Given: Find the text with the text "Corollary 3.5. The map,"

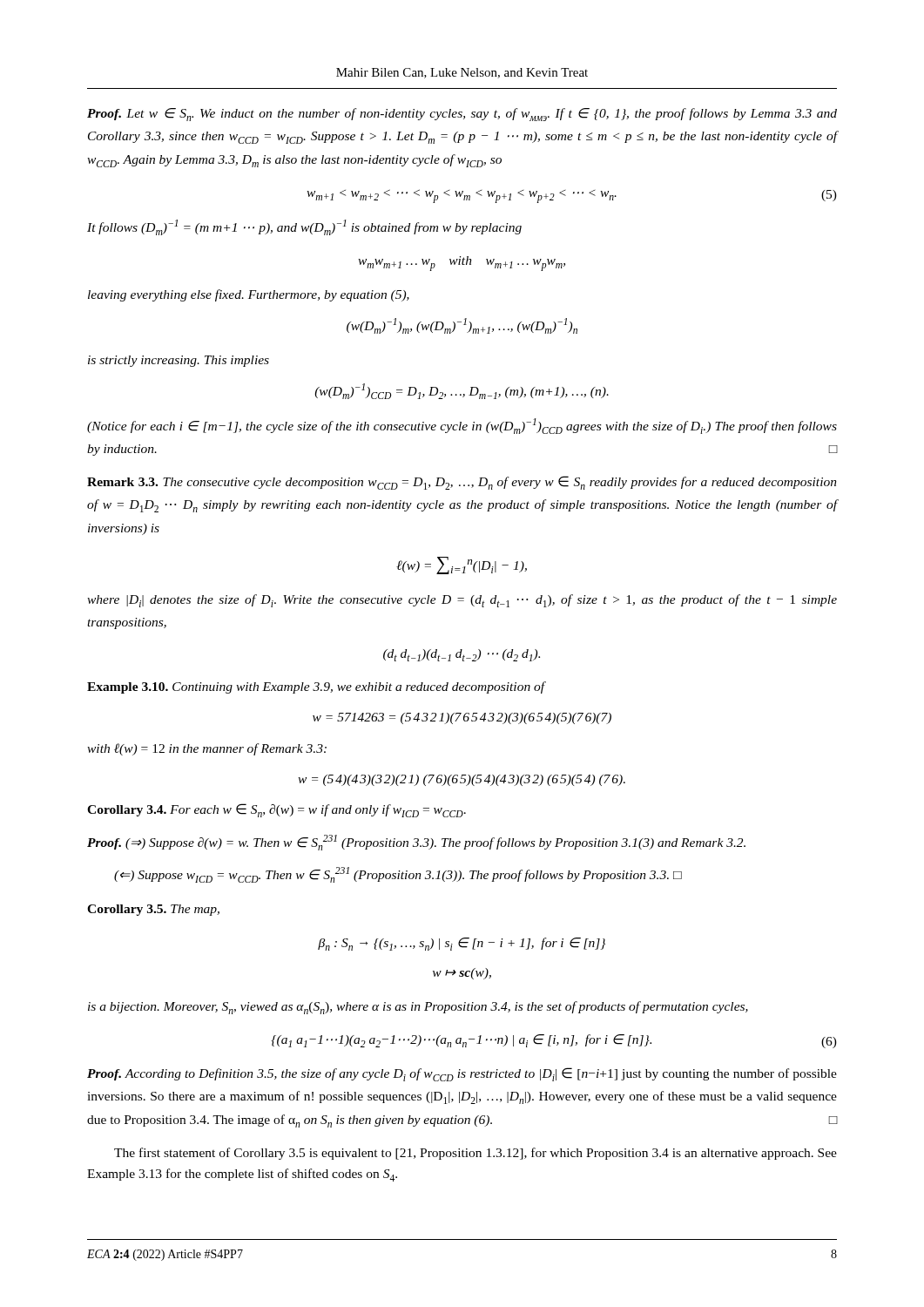Looking at the screenshot, I should [x=153, y=910].
